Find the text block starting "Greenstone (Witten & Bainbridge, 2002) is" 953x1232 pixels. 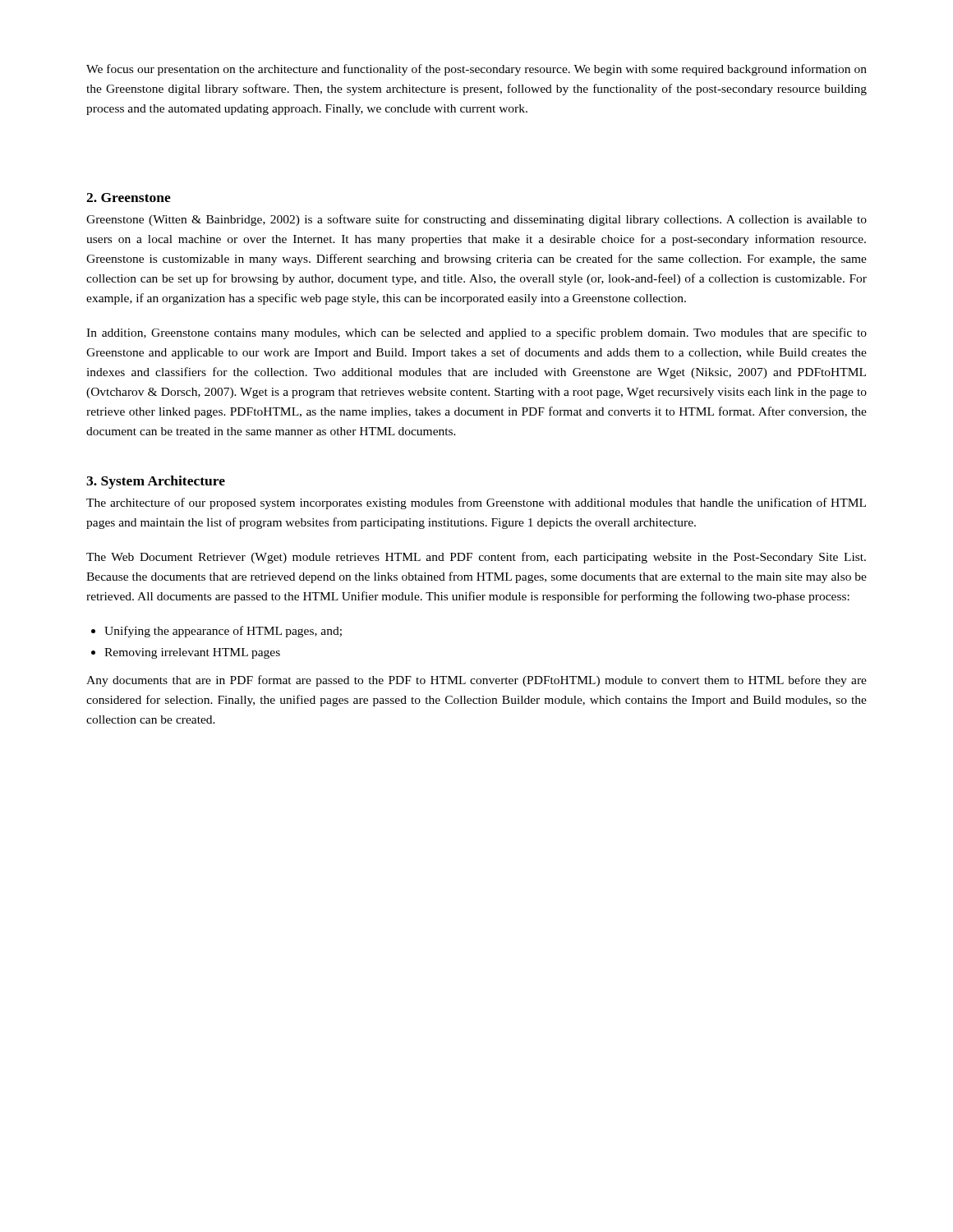(476, 259)
